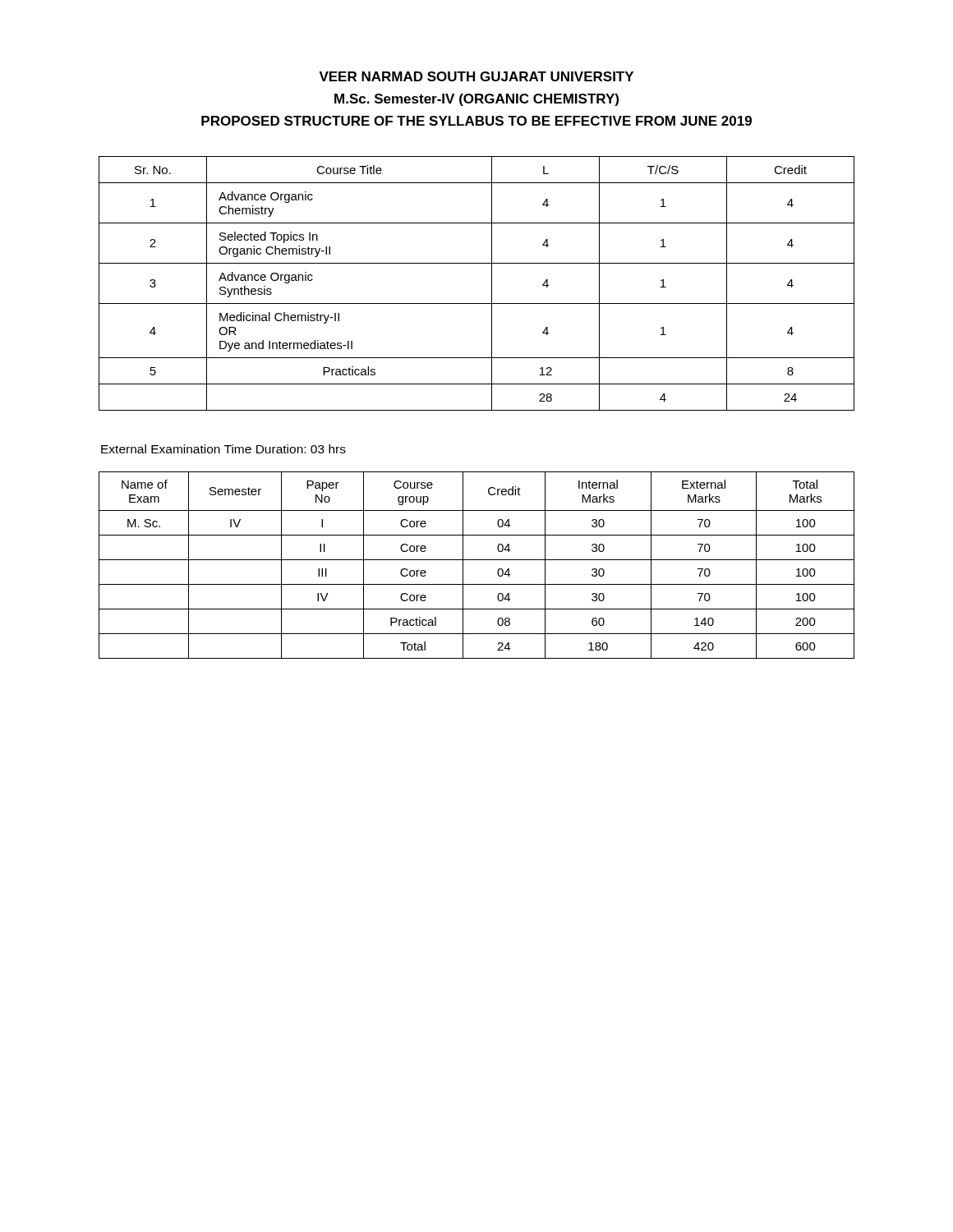Click on the table containing "Total Marks"
This screenshot has width=953, height=1232.
click(x=476, y=565)
